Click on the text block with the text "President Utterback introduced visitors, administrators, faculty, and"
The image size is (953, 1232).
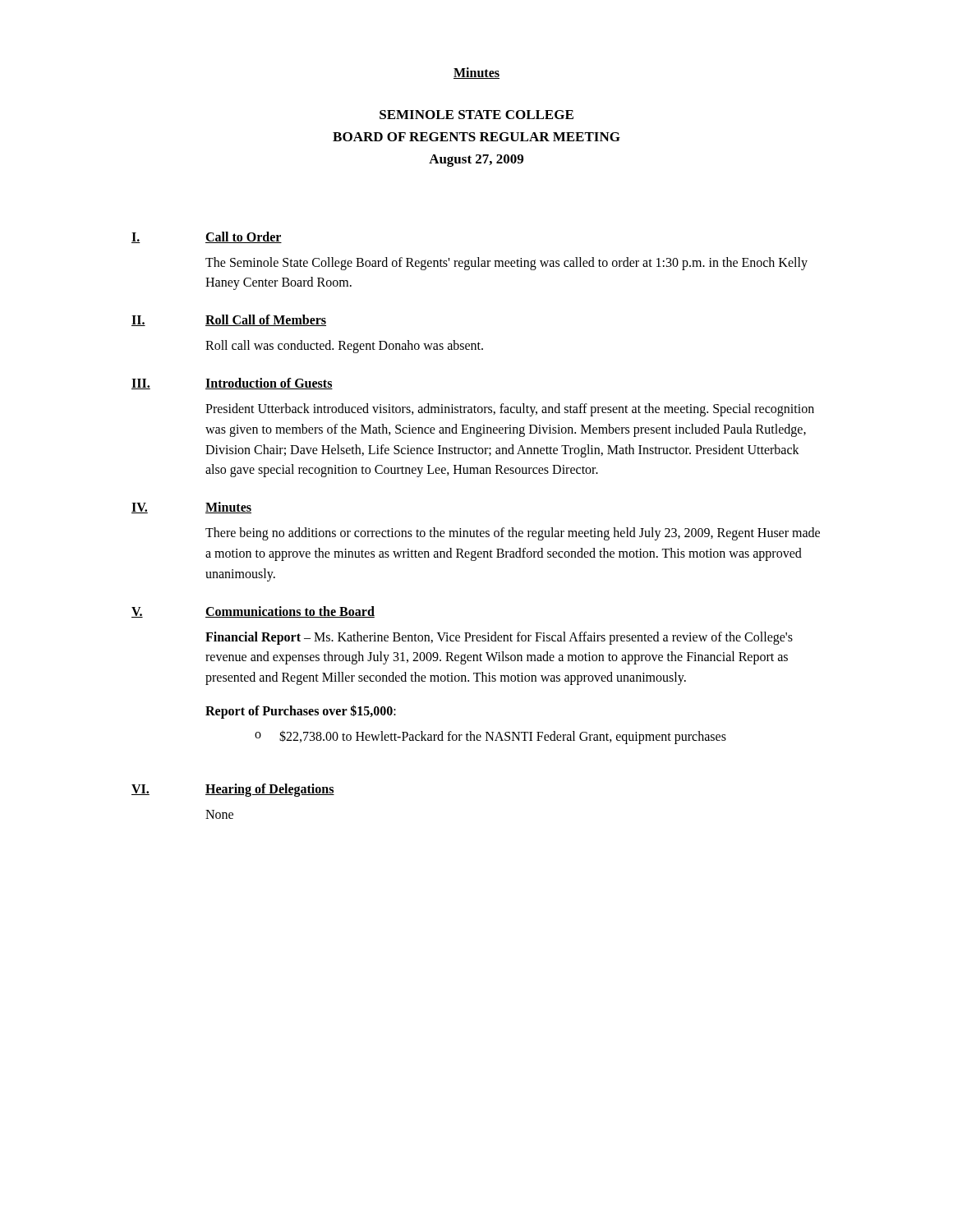(510, 439)
